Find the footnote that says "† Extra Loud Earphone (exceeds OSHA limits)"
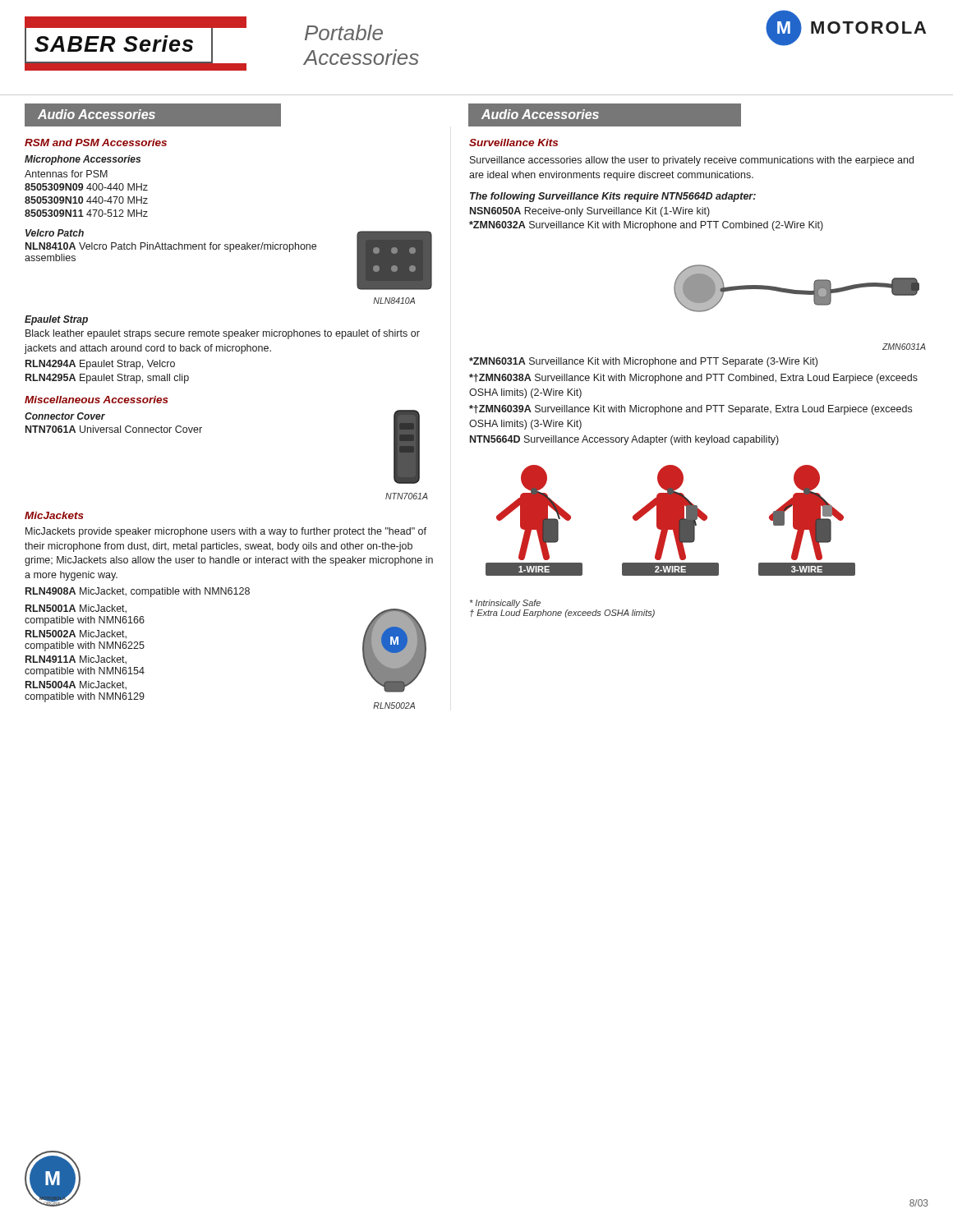This screenshot has width=953, height=1232. click(x=562, y=613)
